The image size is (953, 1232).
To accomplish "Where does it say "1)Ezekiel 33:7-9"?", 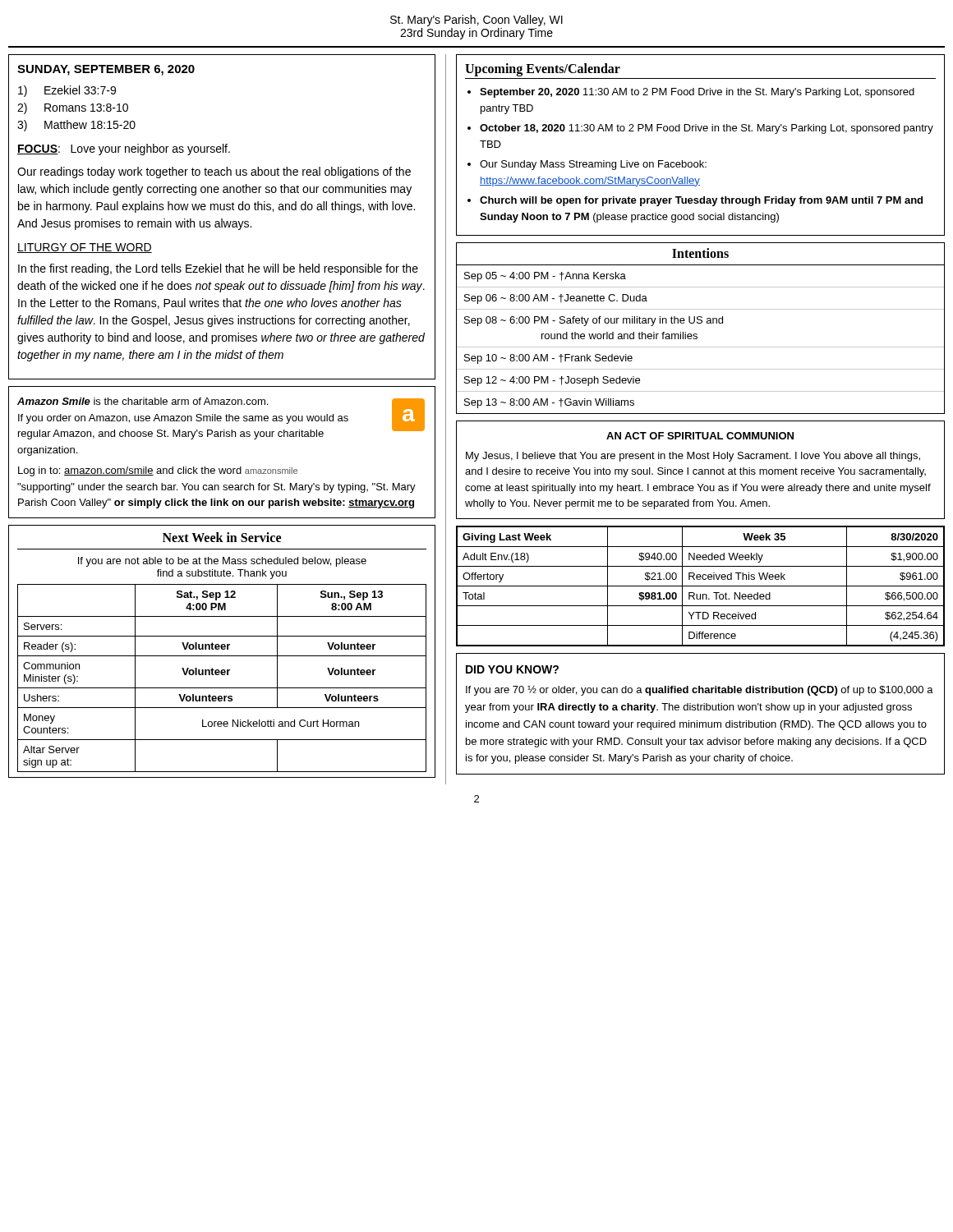I will 67,91.
